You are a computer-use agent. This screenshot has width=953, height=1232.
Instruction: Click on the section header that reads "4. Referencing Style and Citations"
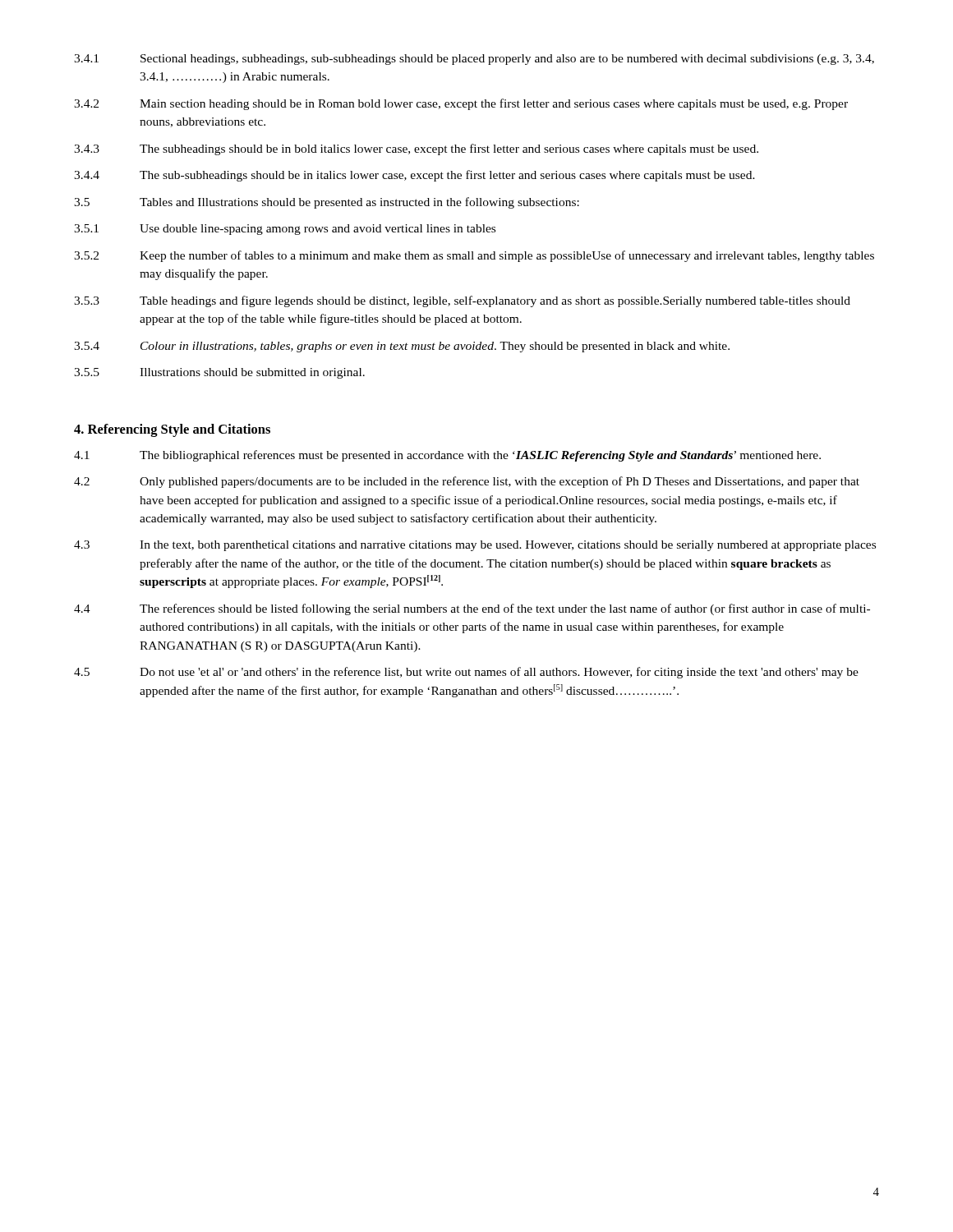172,429
